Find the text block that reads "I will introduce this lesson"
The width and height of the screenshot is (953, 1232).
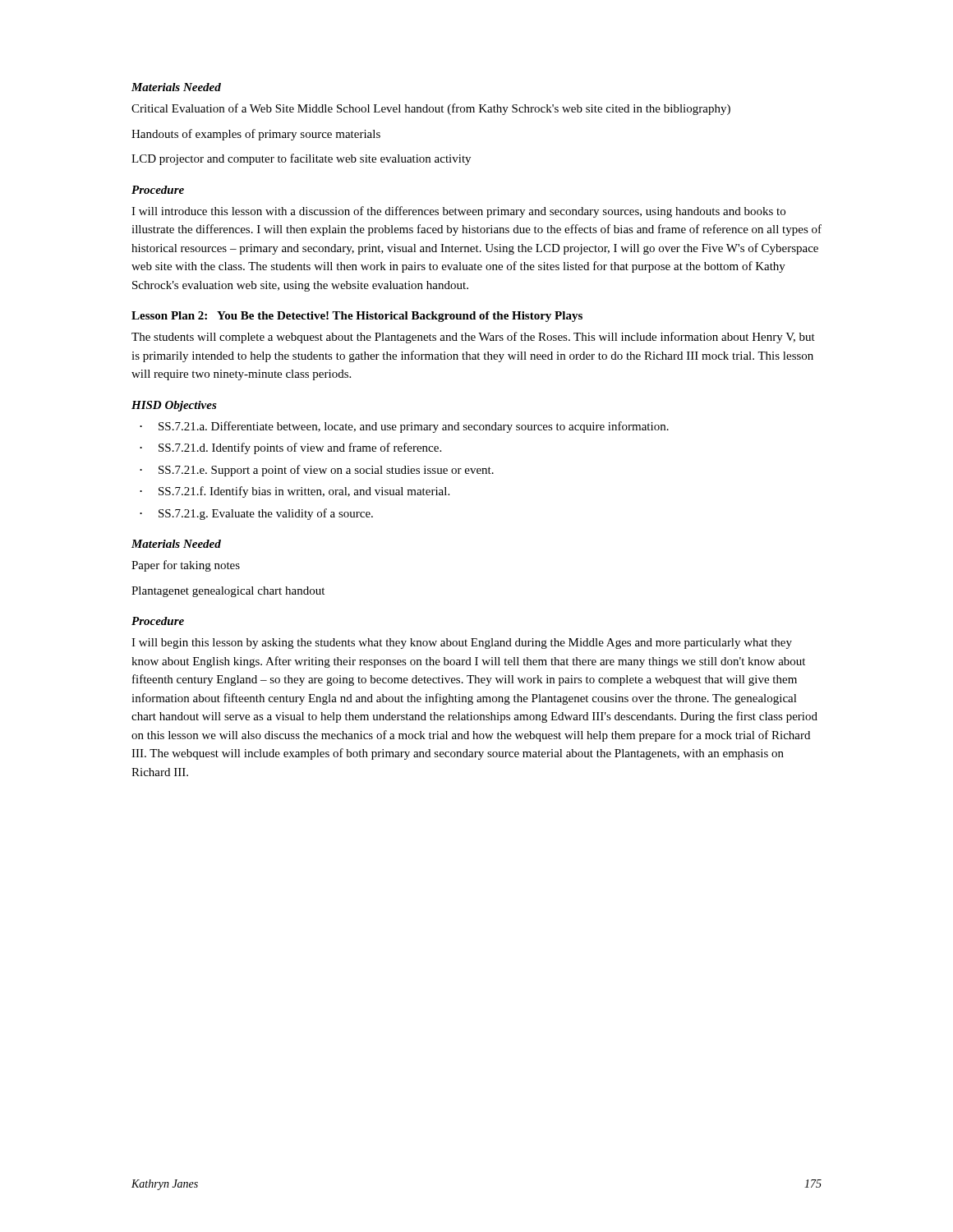pos(476,248)
